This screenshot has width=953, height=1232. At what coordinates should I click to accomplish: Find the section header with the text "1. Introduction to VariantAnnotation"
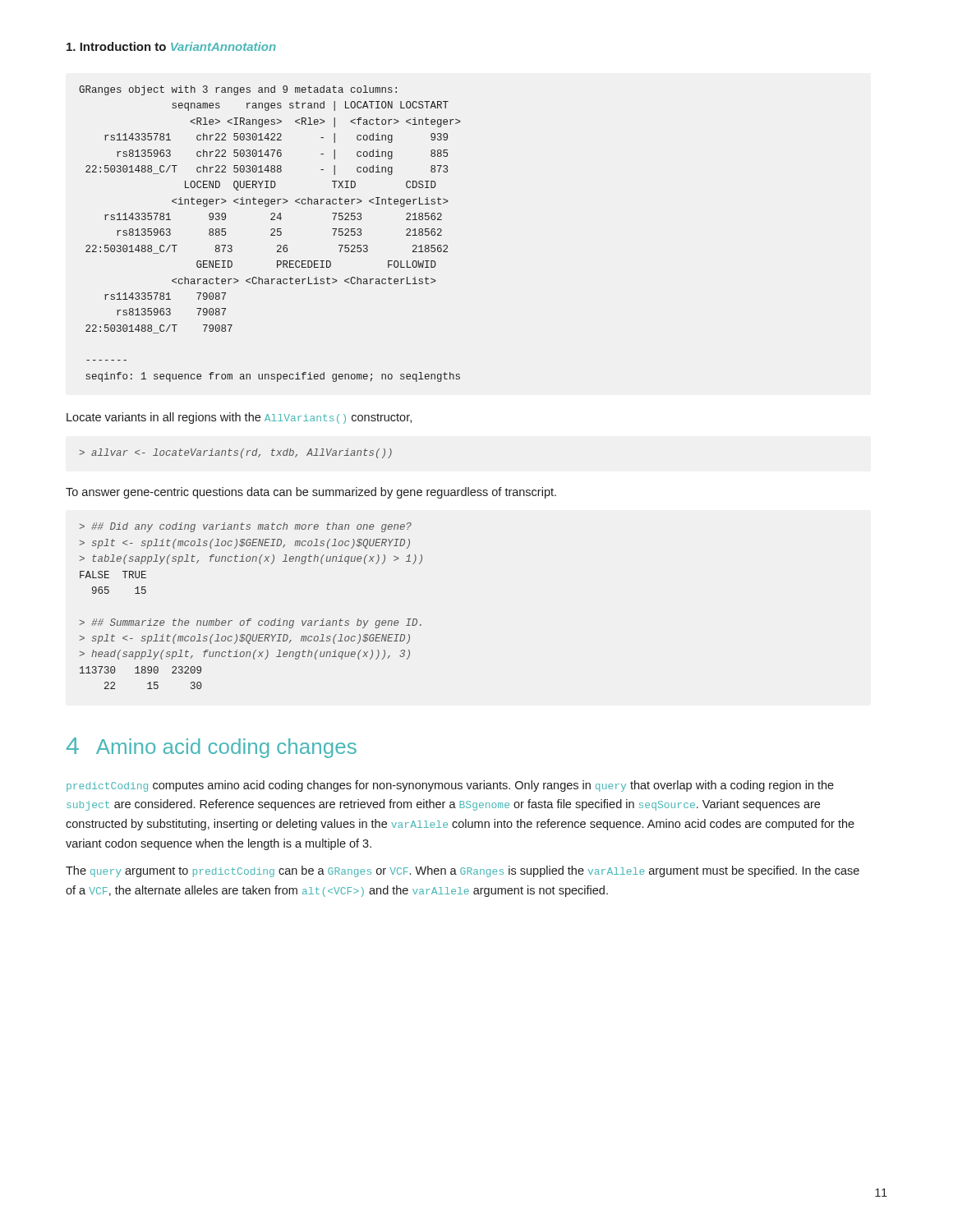point(171,46)
